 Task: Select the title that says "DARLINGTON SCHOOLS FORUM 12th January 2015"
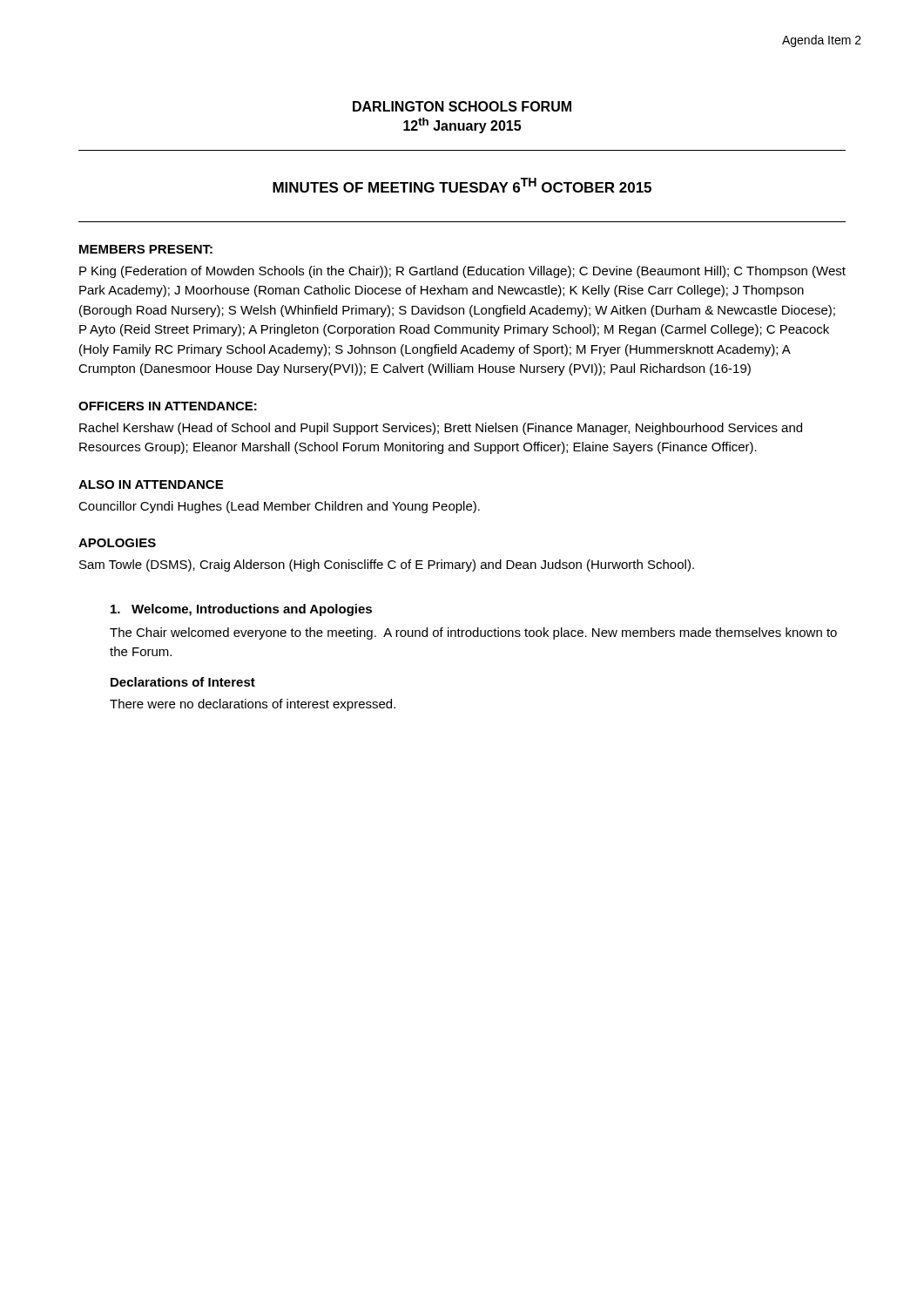462,117
